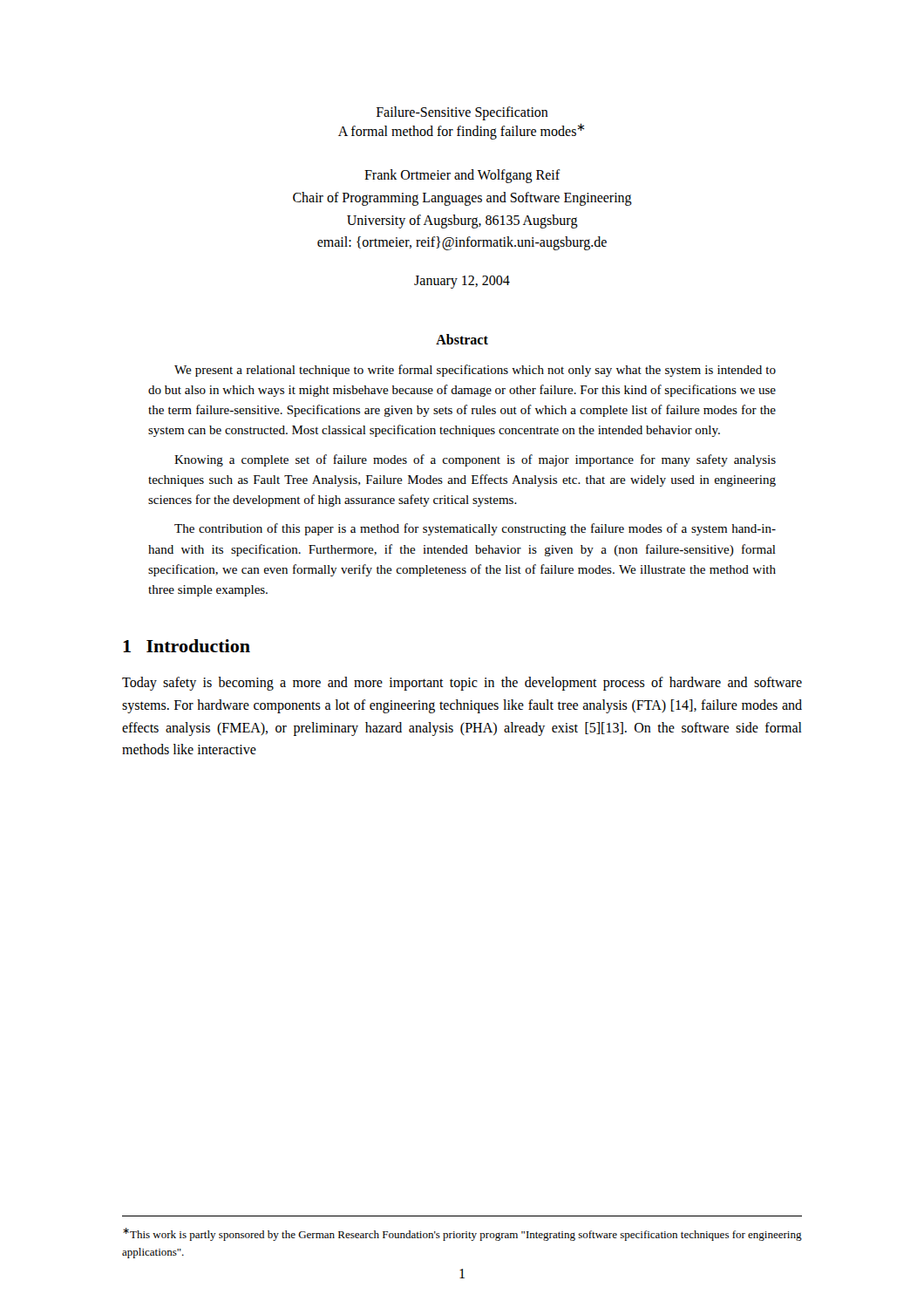Point to the block beginning "We present a relational"
This screenshot has width=924, height=1308.
462,480
